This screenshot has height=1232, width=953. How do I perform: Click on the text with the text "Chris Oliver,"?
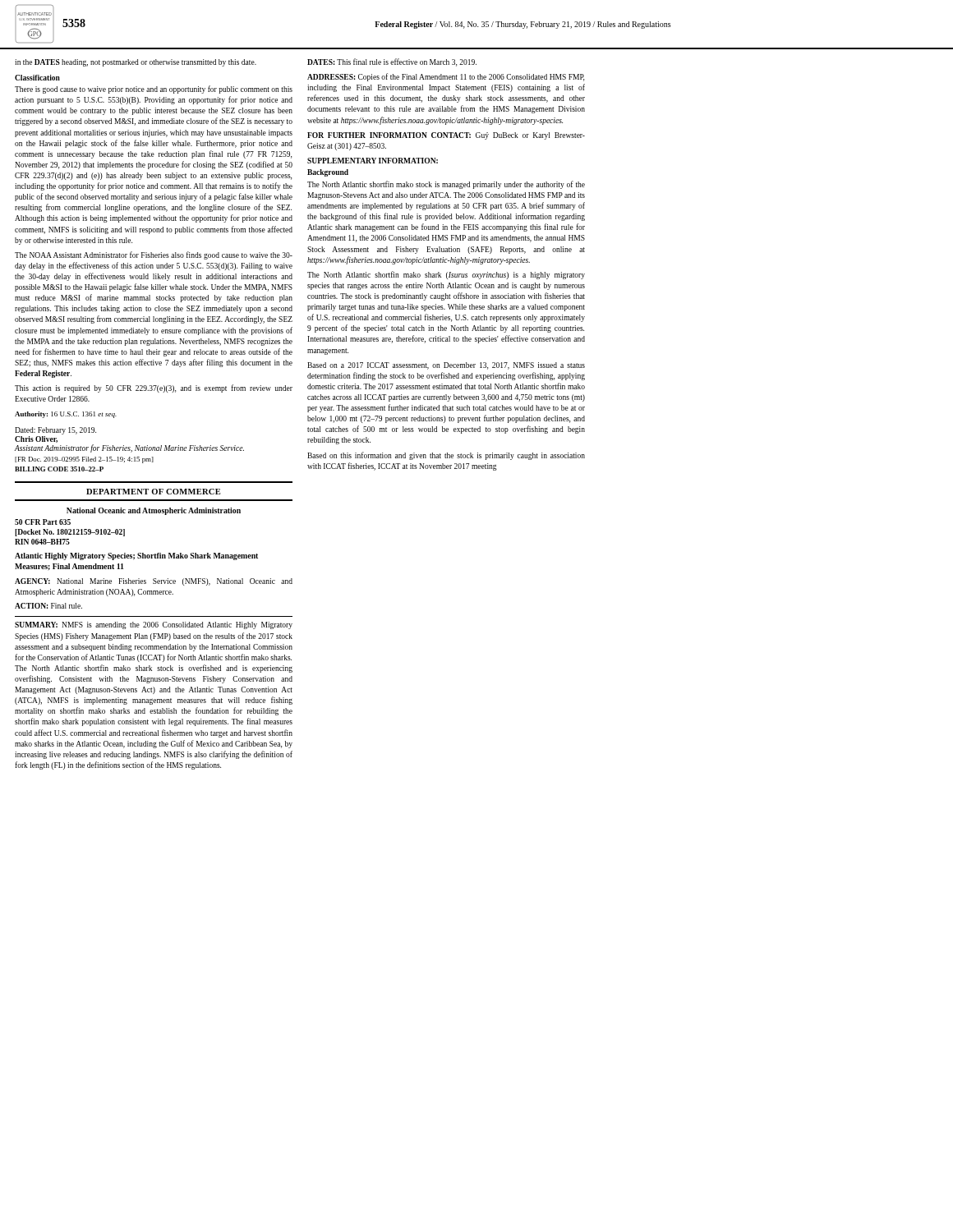point(36,439)
